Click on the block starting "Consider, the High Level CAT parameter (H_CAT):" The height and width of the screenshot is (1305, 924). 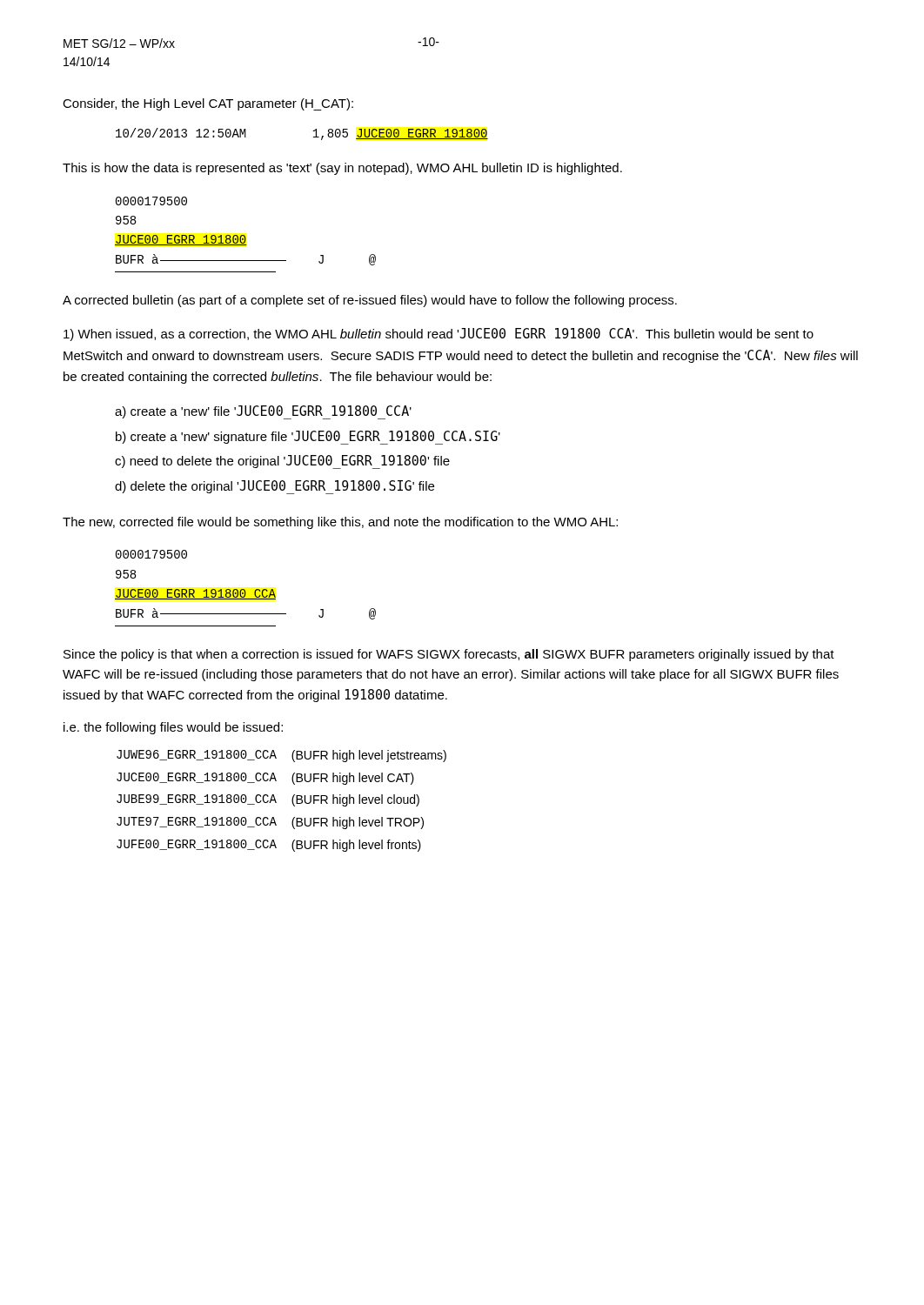pyautogui.click(x=208, y=103)
